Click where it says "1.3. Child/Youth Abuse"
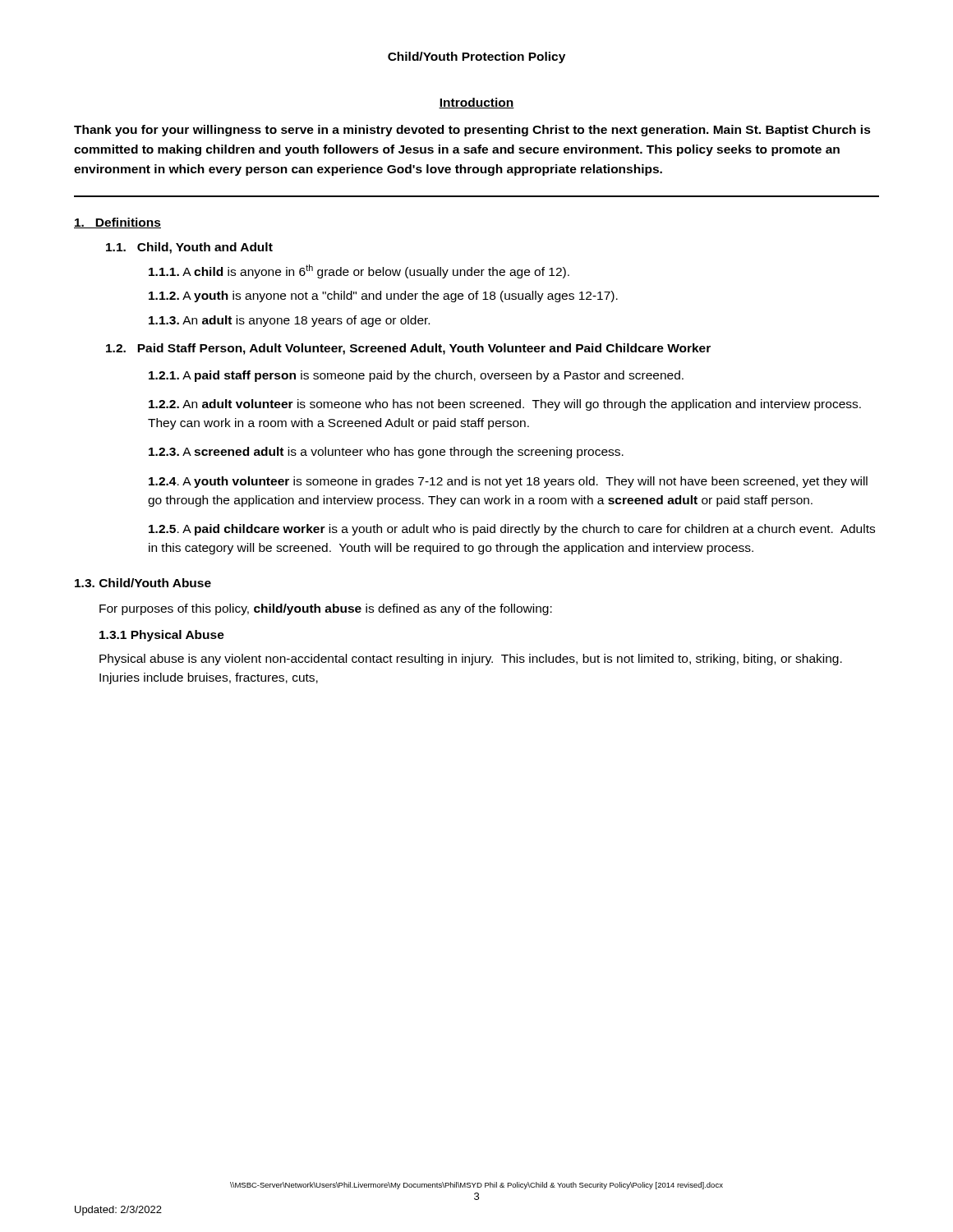953x1232 pixels. 143,582
